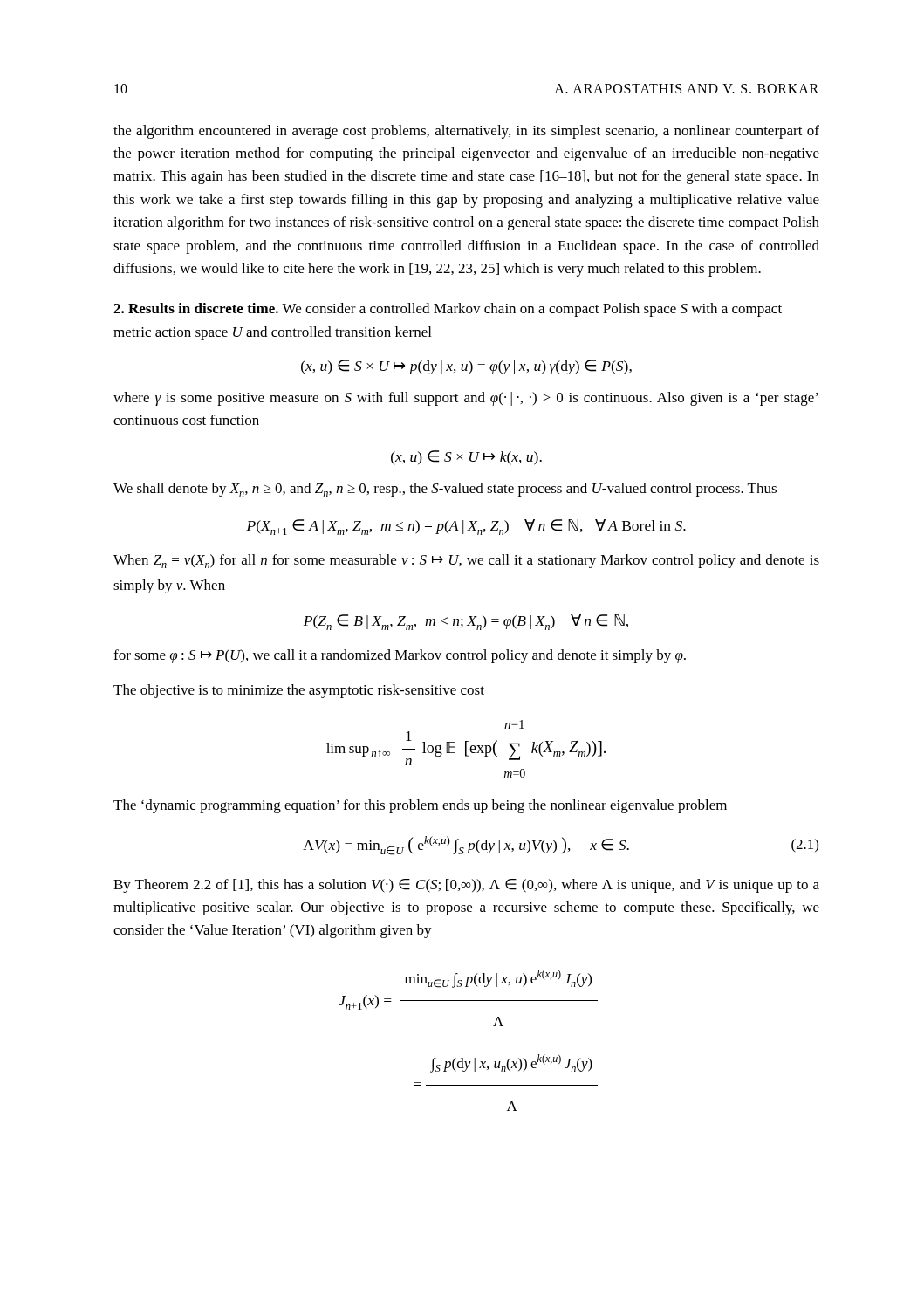Where is the formula that starts "lim supn↑∞ 1 n log 𝔼 [exp("?

(x=466, y=749)
